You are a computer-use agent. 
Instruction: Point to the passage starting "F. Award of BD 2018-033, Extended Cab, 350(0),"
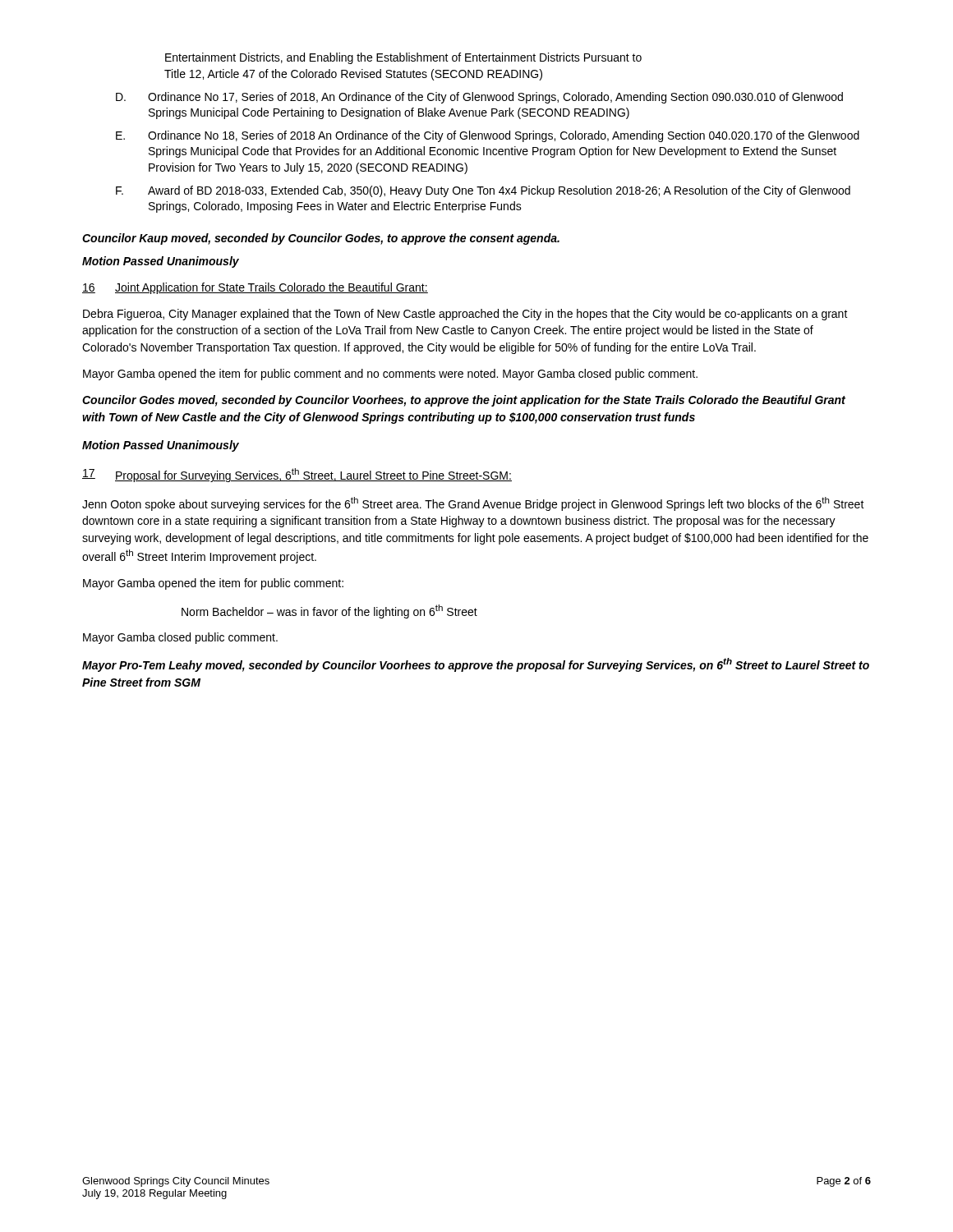[x=493, y=199]
